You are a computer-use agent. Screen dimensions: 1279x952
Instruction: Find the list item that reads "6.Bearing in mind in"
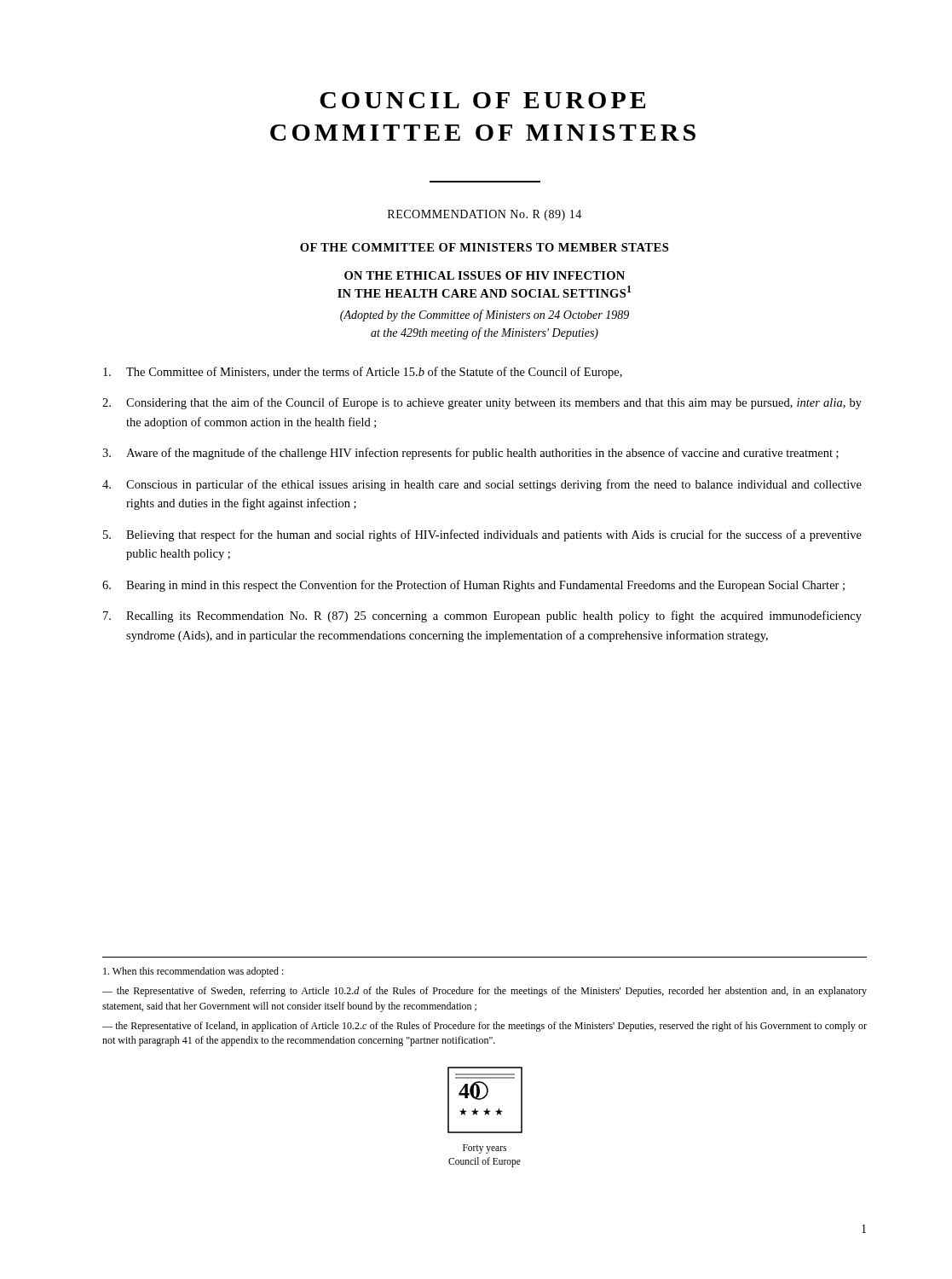[482, 585]
